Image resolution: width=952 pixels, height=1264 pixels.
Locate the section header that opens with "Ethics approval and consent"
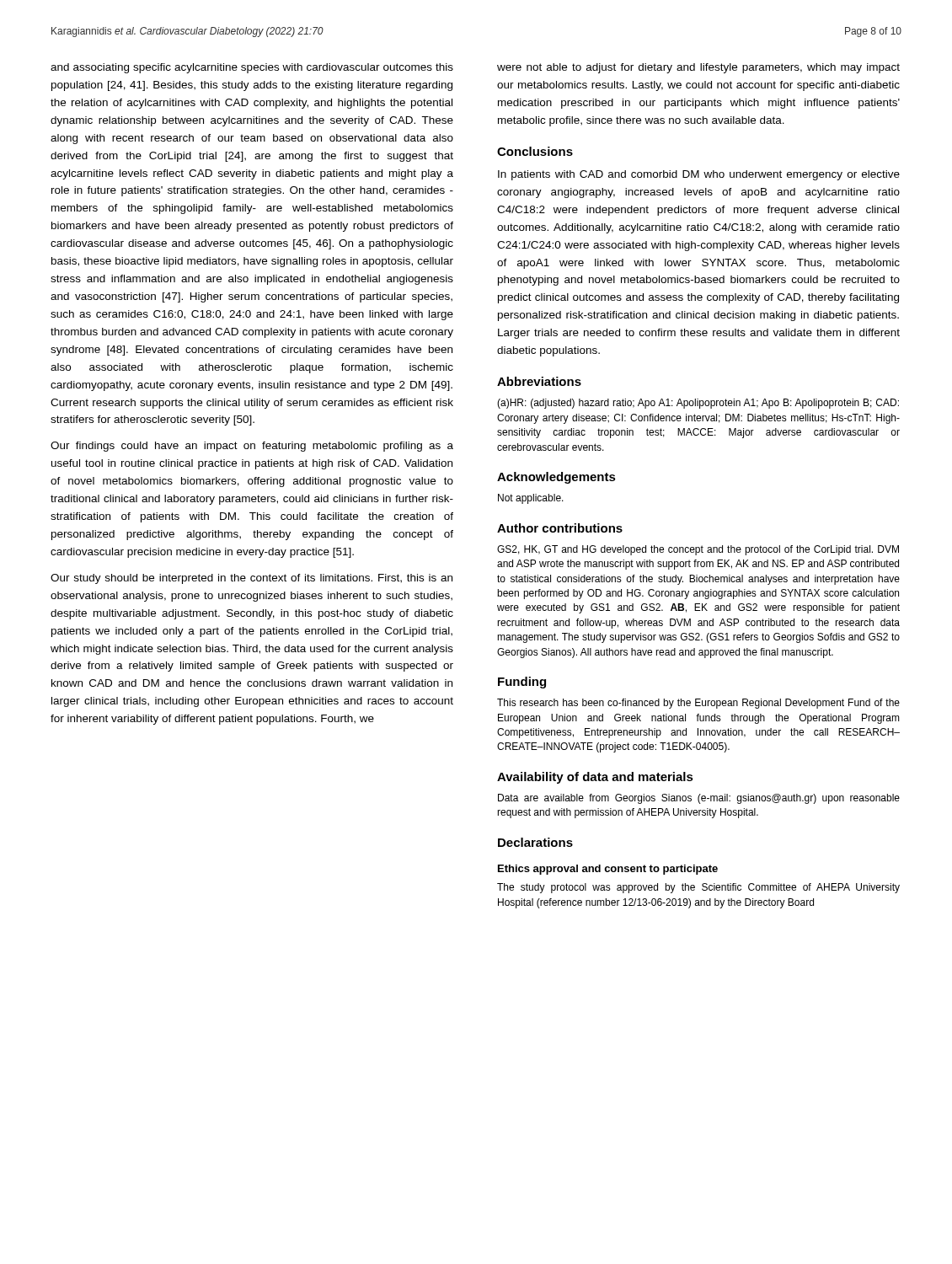point(608,868)
